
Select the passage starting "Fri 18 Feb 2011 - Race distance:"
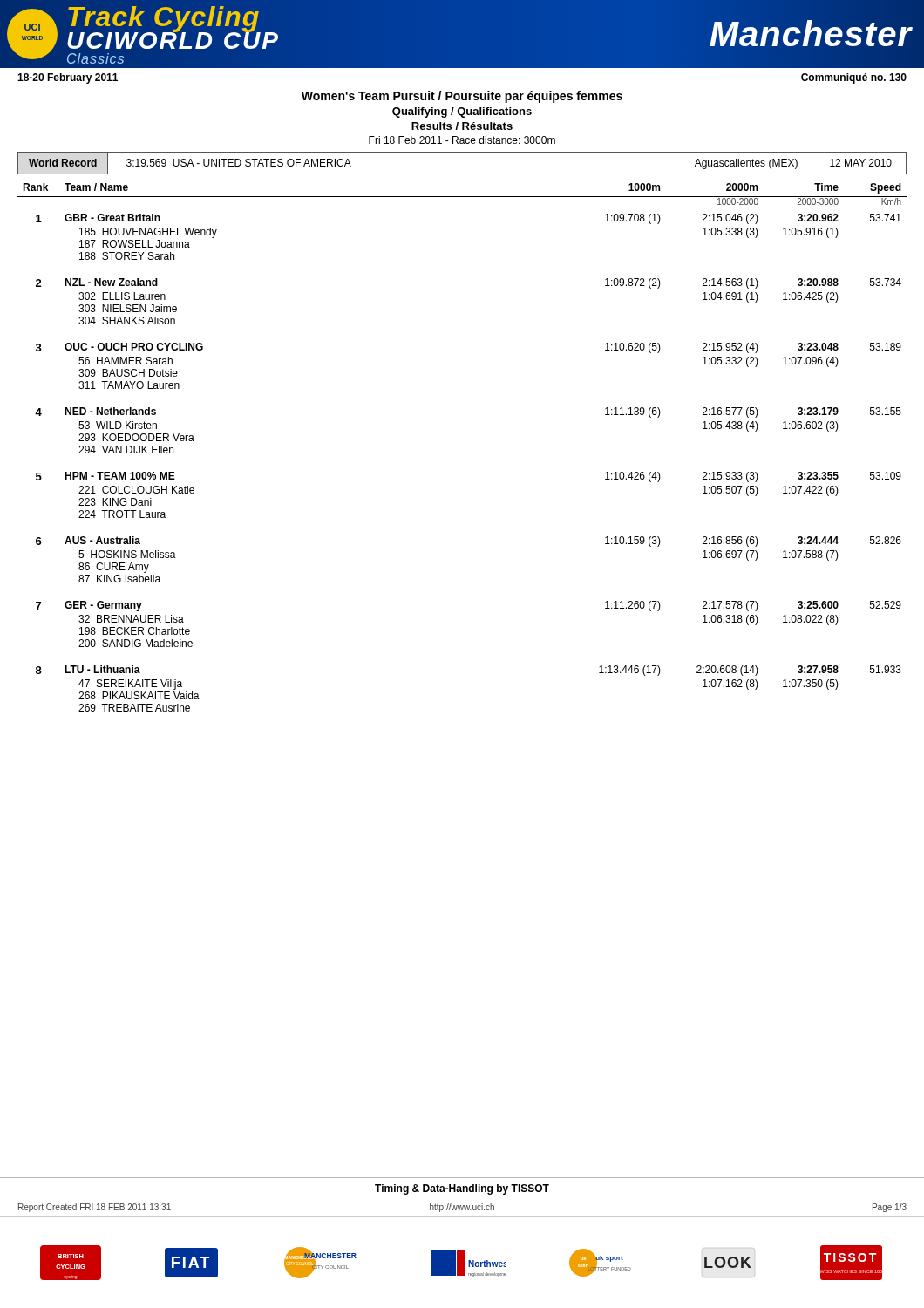[x=462, y=140]
